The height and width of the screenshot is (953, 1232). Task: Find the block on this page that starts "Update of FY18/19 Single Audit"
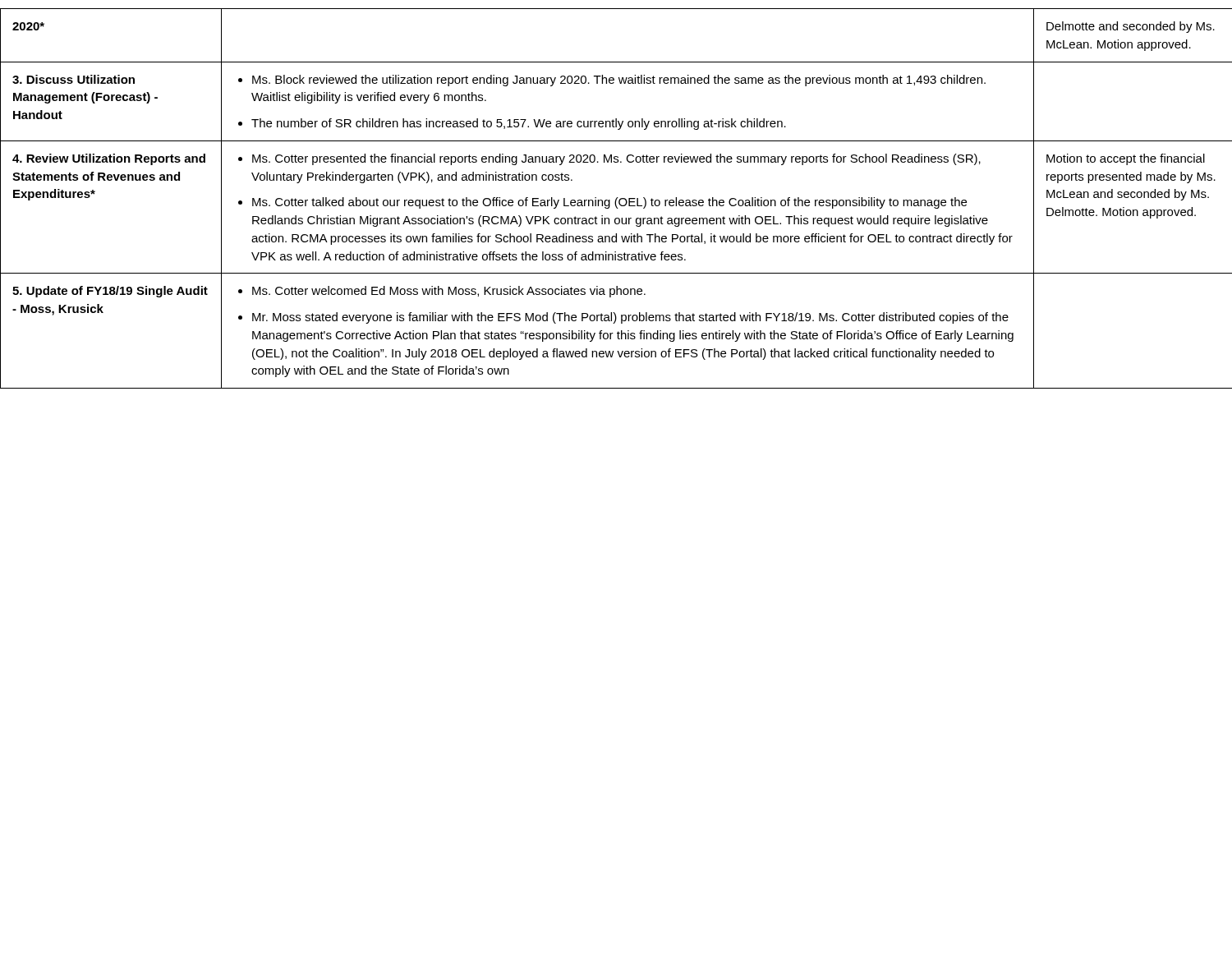click(110, 300)
